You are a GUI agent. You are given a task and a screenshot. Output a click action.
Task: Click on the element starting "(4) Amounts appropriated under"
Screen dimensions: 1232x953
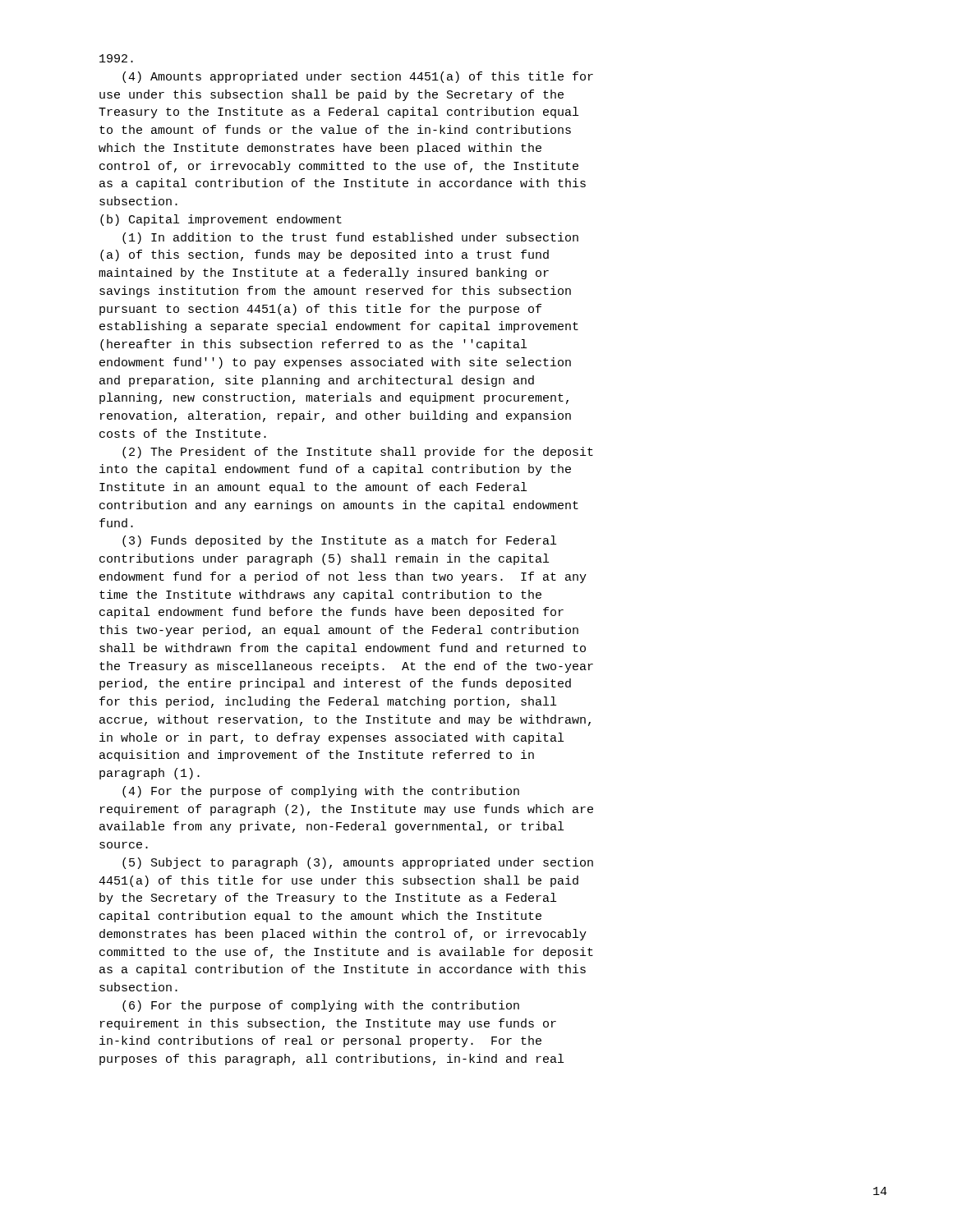[x=435, y=560]
